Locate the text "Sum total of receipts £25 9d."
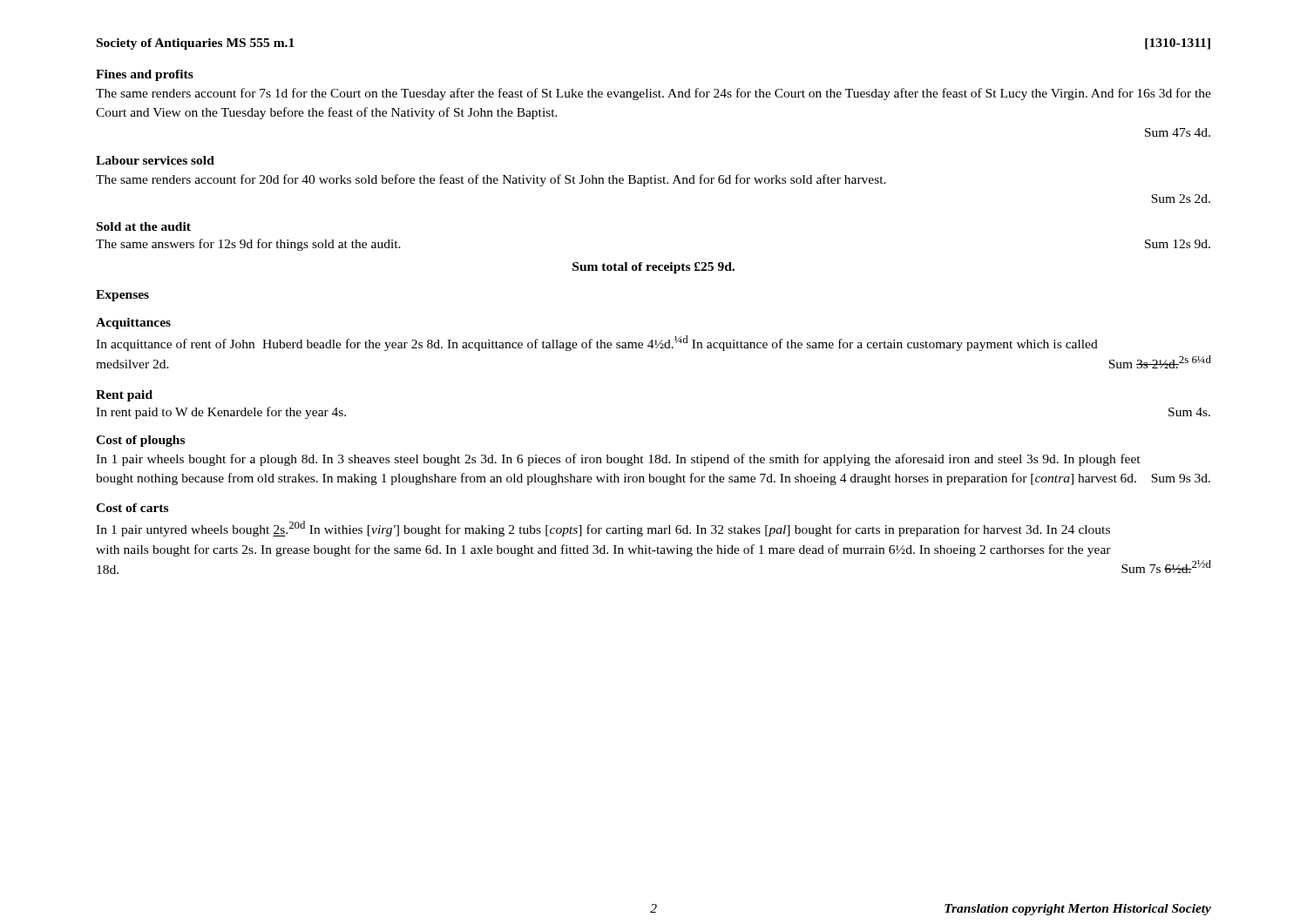 (654, 266)
